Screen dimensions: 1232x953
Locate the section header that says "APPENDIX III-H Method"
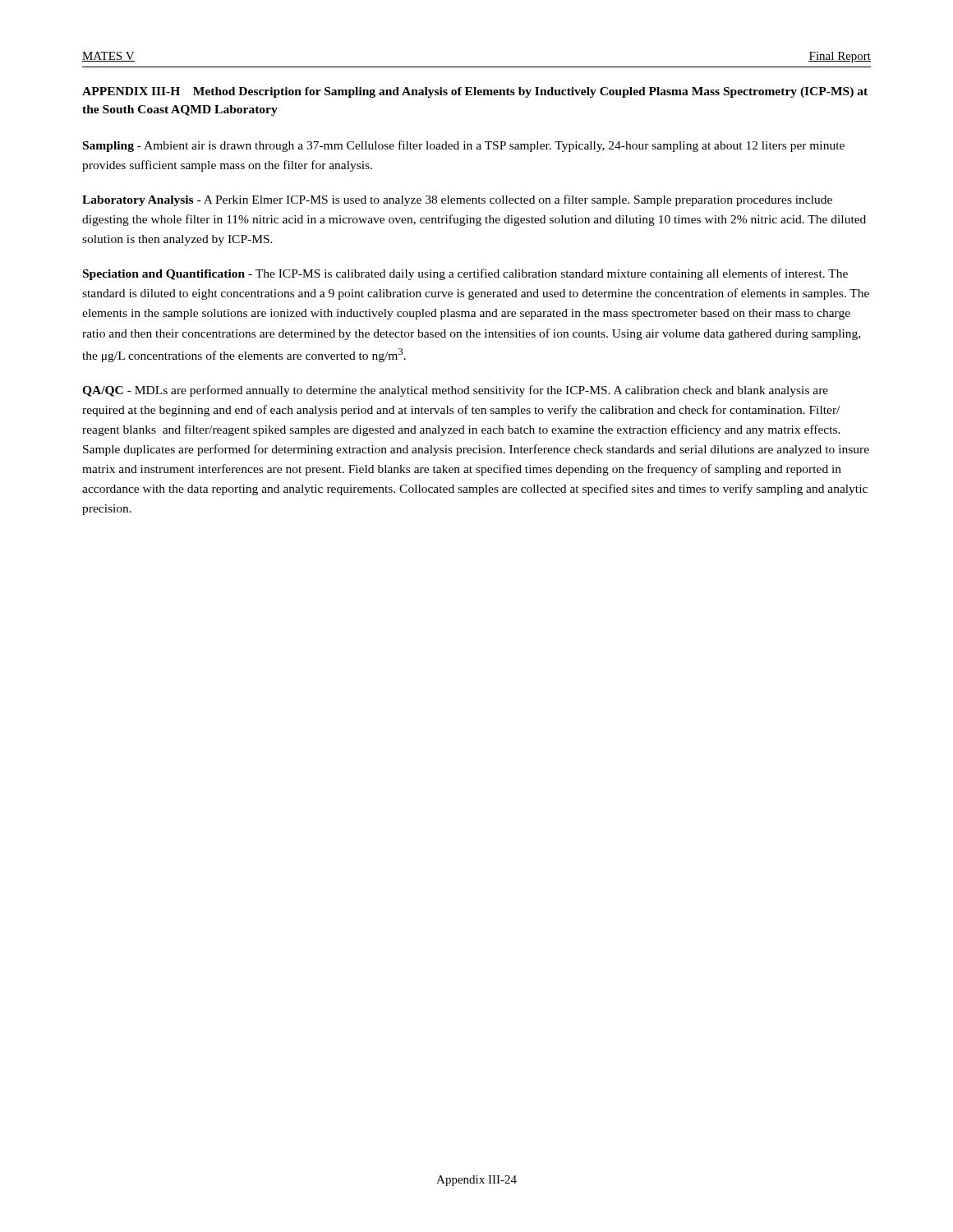click(475, 100)
